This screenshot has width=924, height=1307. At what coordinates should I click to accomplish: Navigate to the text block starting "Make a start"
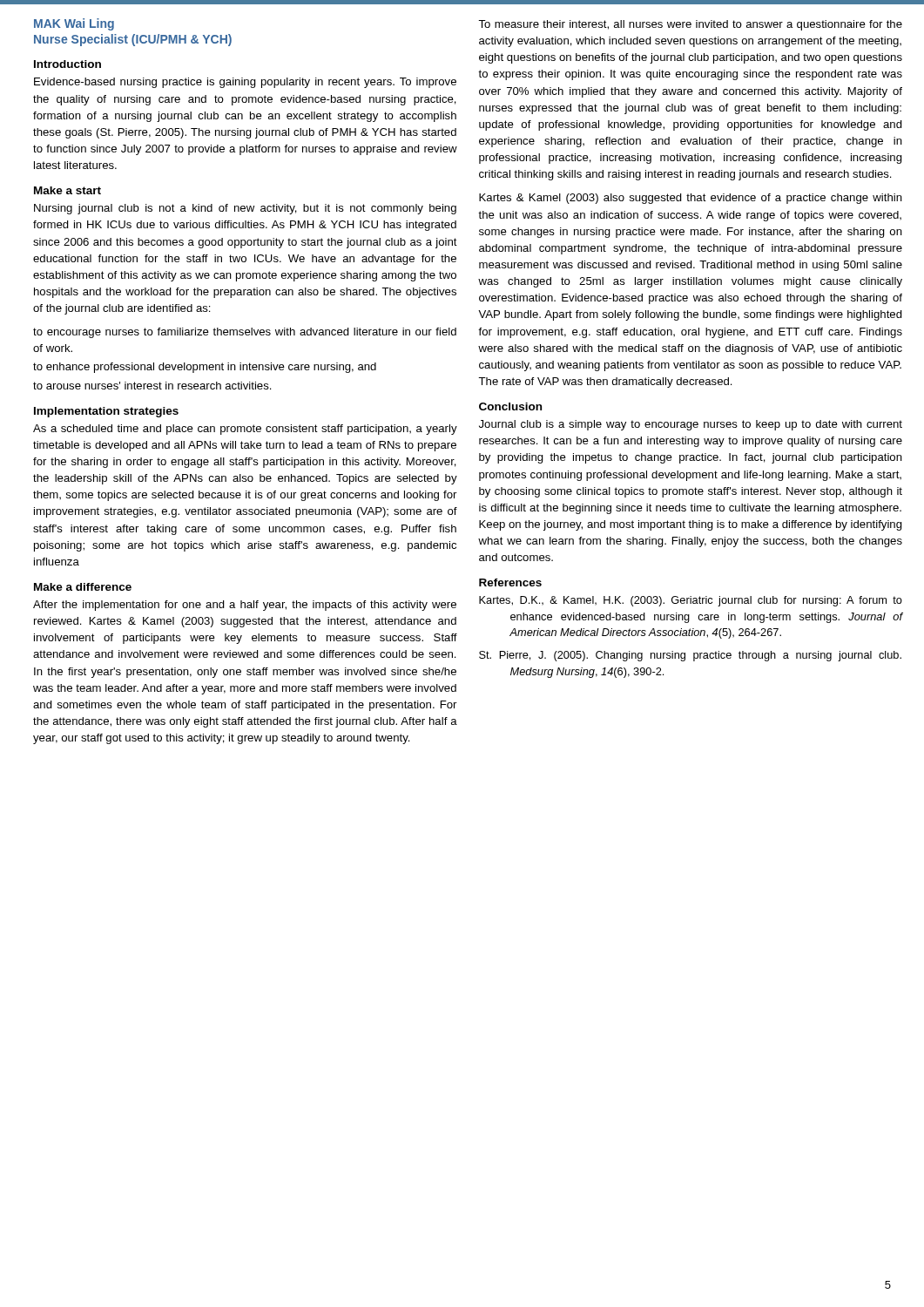[x=67, y=191]
